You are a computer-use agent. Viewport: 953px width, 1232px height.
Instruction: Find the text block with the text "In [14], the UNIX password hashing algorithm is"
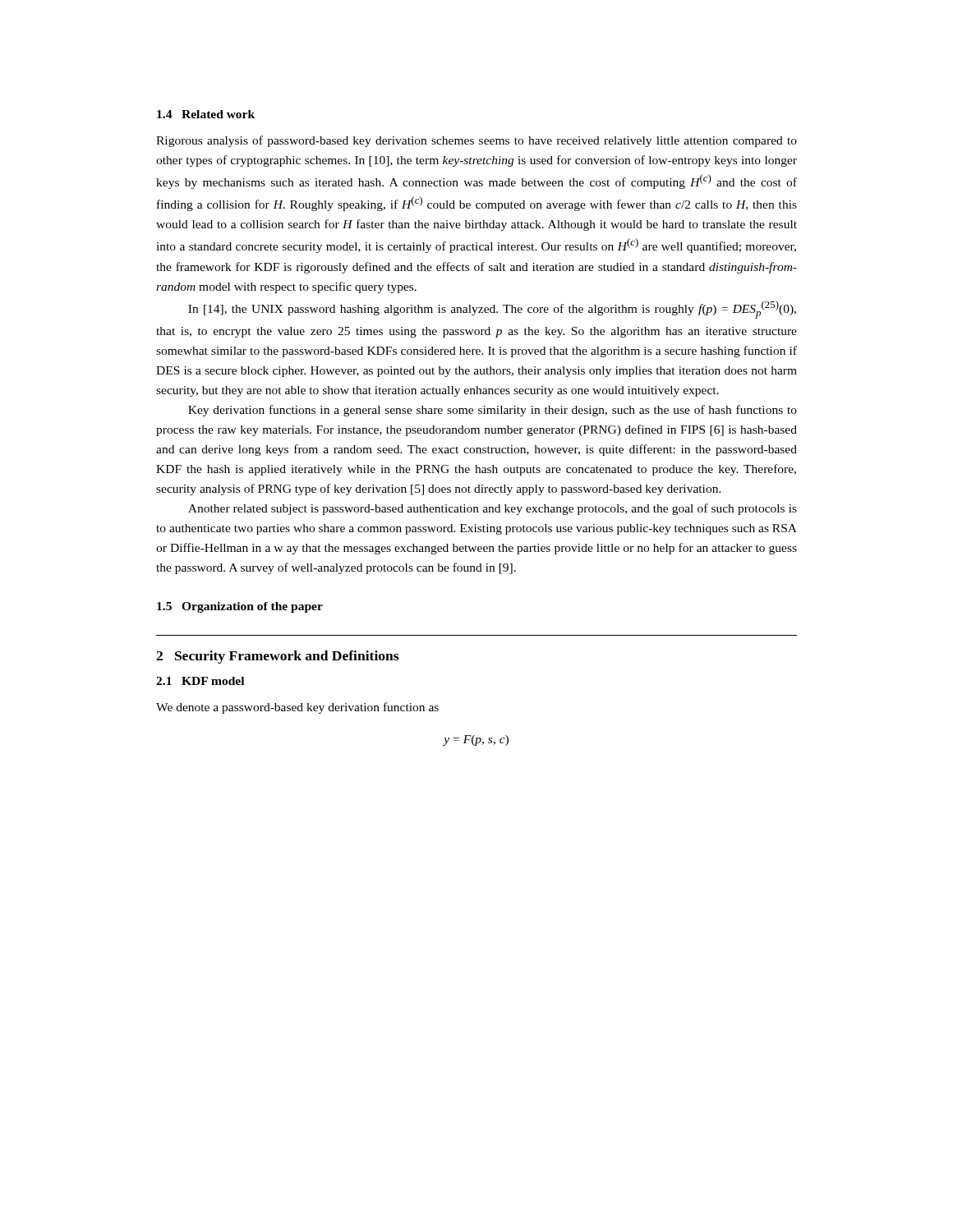coord(476,347)
